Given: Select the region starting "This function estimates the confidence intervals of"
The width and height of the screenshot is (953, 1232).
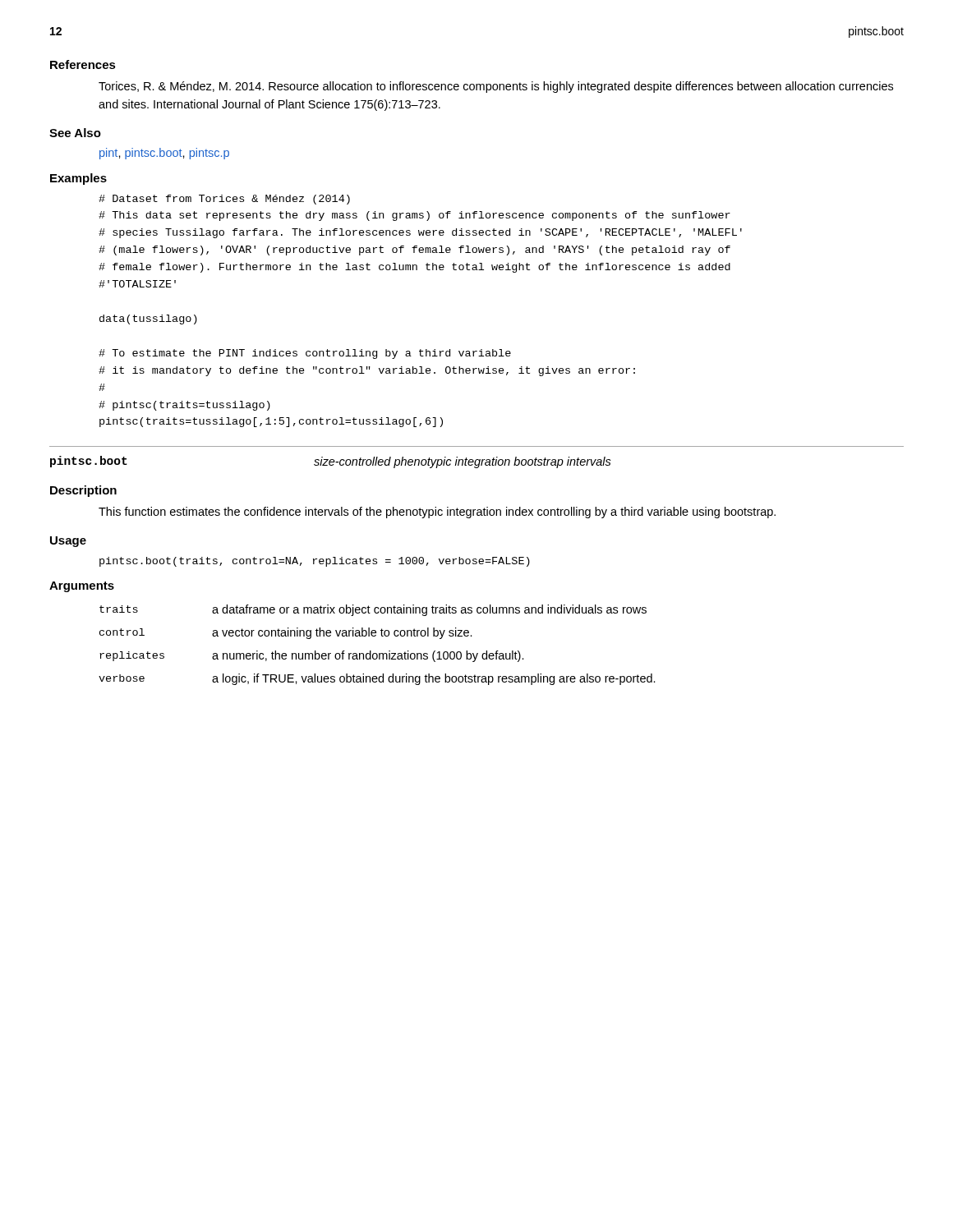Looking at the screenshot, I should 438,512.
